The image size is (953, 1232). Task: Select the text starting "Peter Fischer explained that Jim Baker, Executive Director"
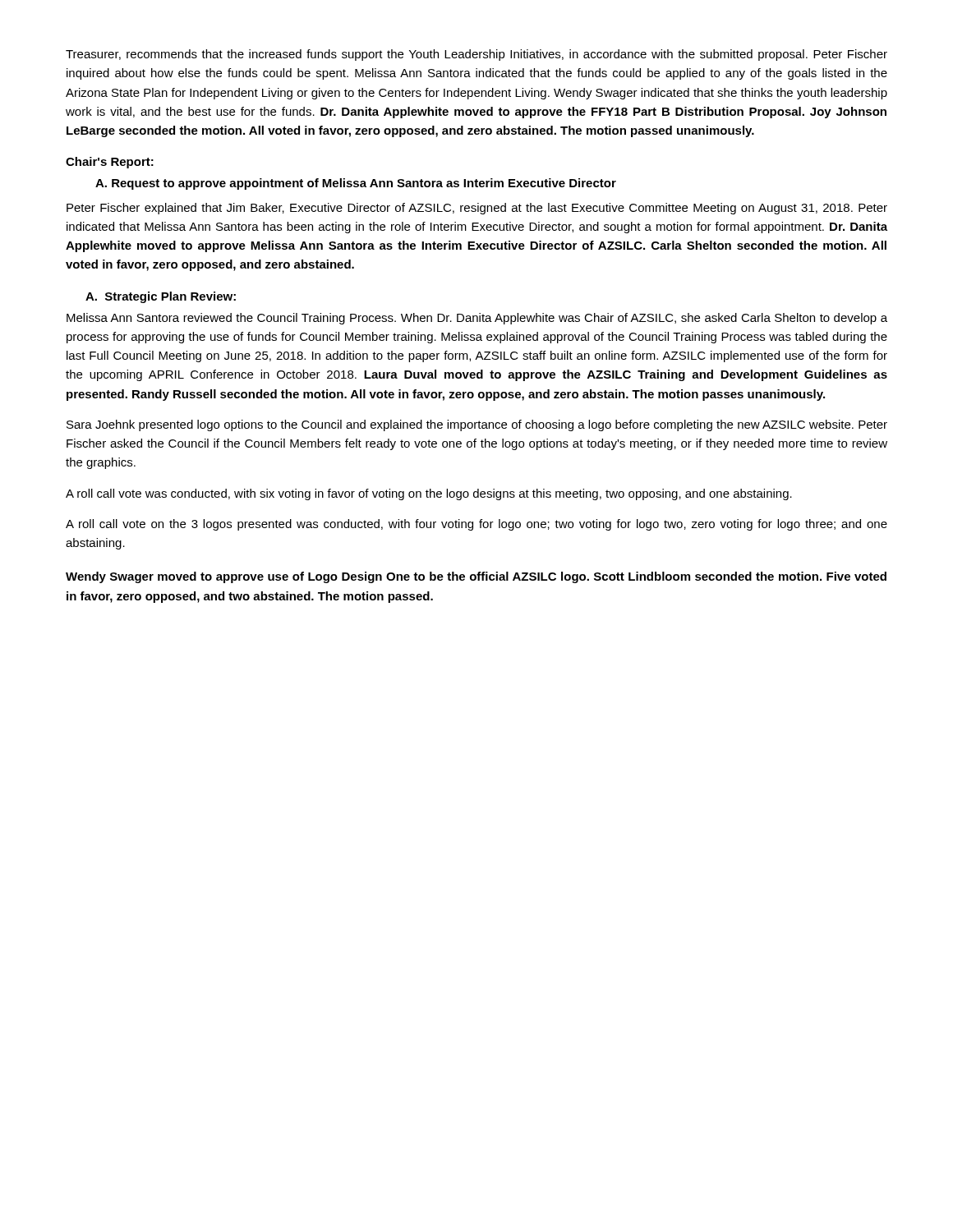tap(476, 236)
